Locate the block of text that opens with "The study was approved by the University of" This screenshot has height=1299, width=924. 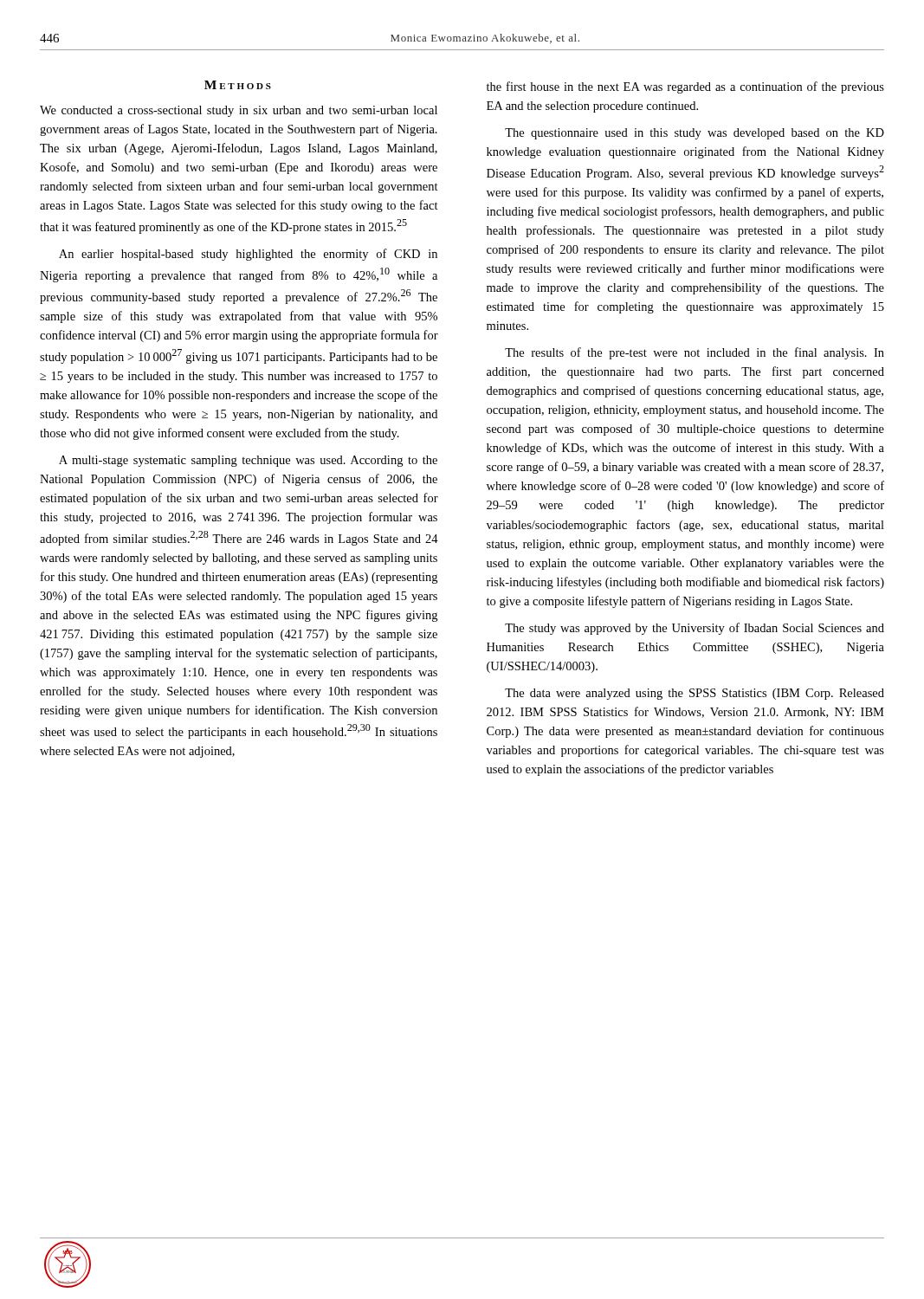[x=685, y=647]
